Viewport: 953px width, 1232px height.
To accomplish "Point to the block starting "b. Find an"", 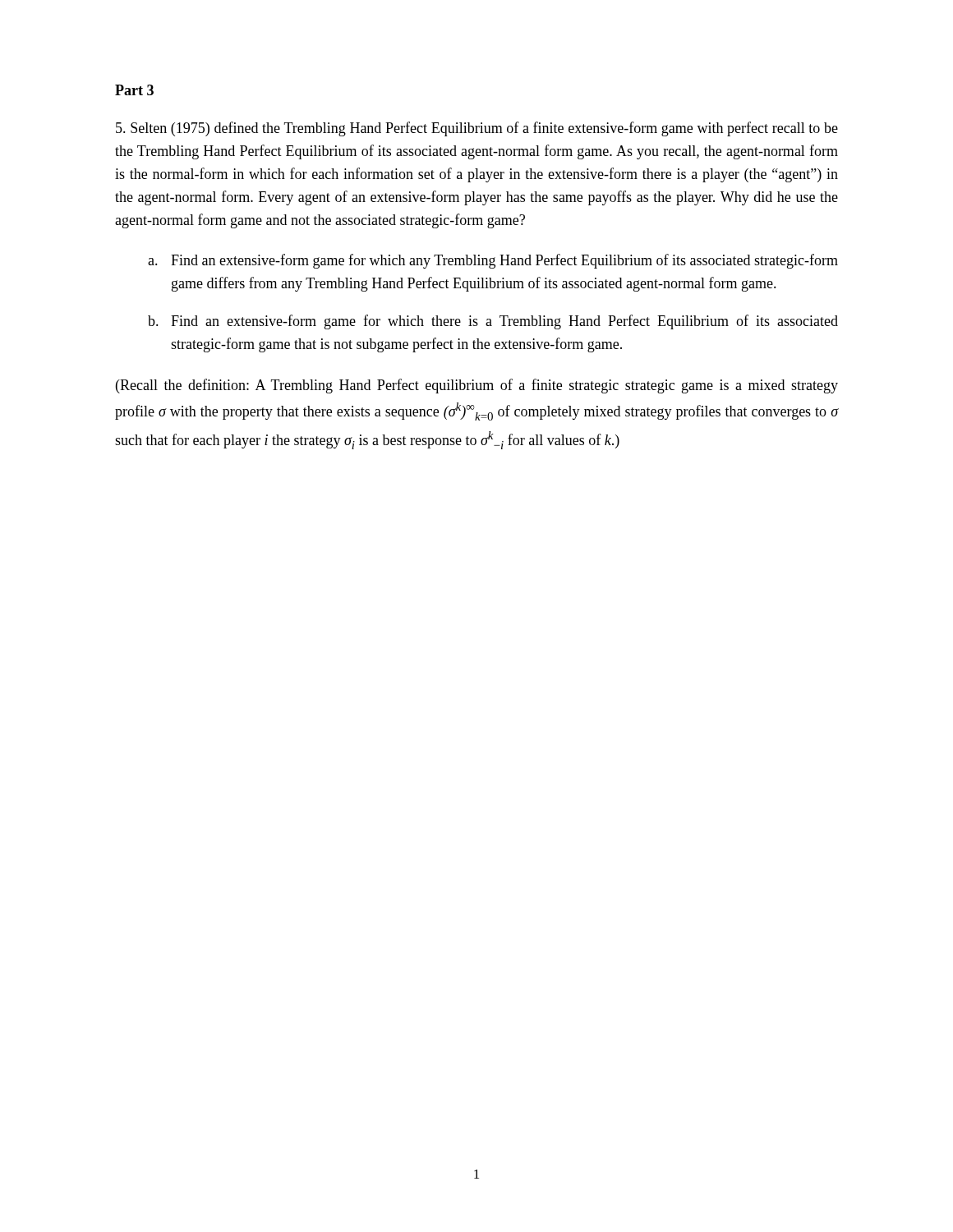I will pyautogui.click(x=493, y=334).
